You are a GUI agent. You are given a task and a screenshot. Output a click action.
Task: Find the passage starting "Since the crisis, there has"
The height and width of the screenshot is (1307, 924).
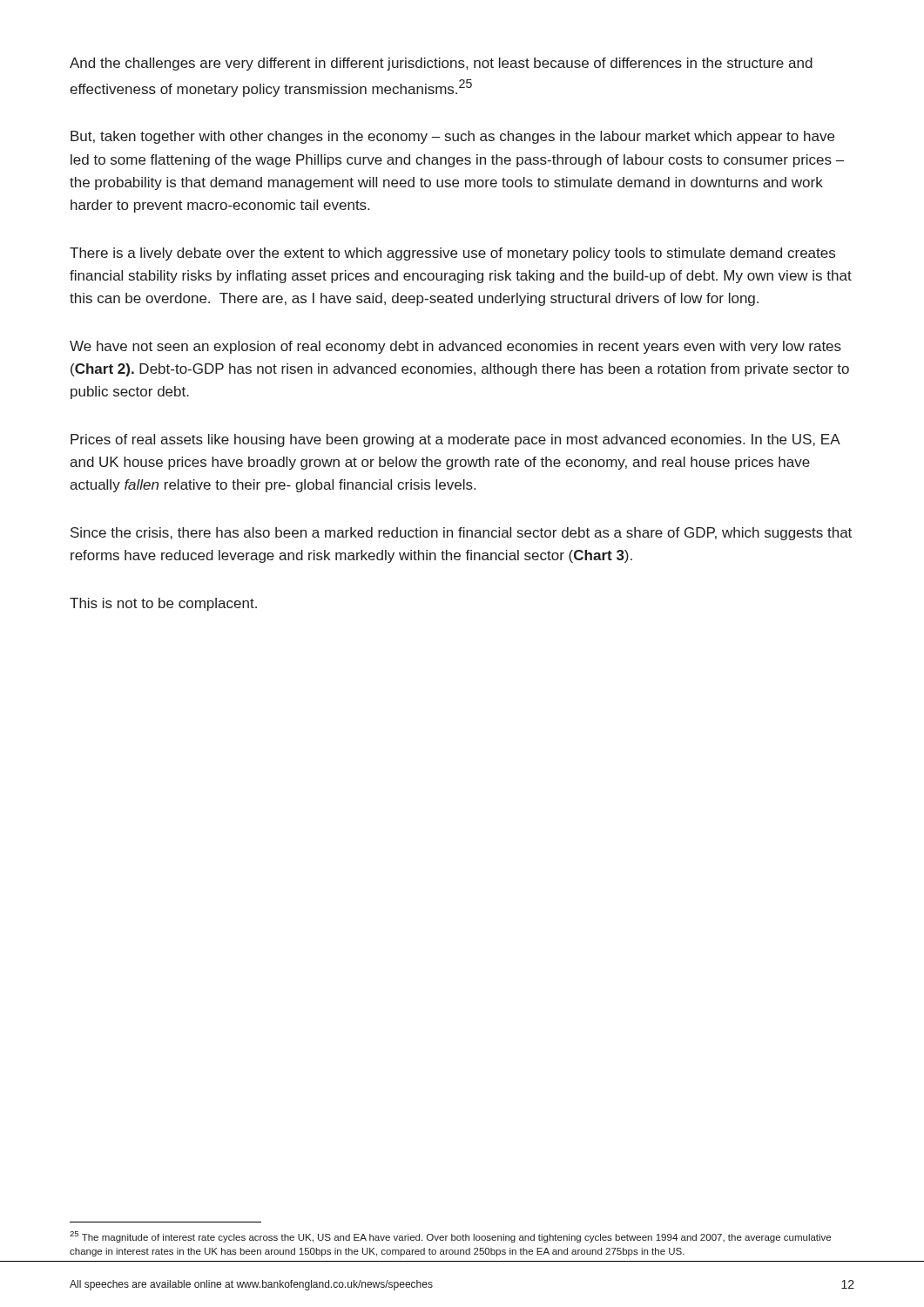coord(461,544)
